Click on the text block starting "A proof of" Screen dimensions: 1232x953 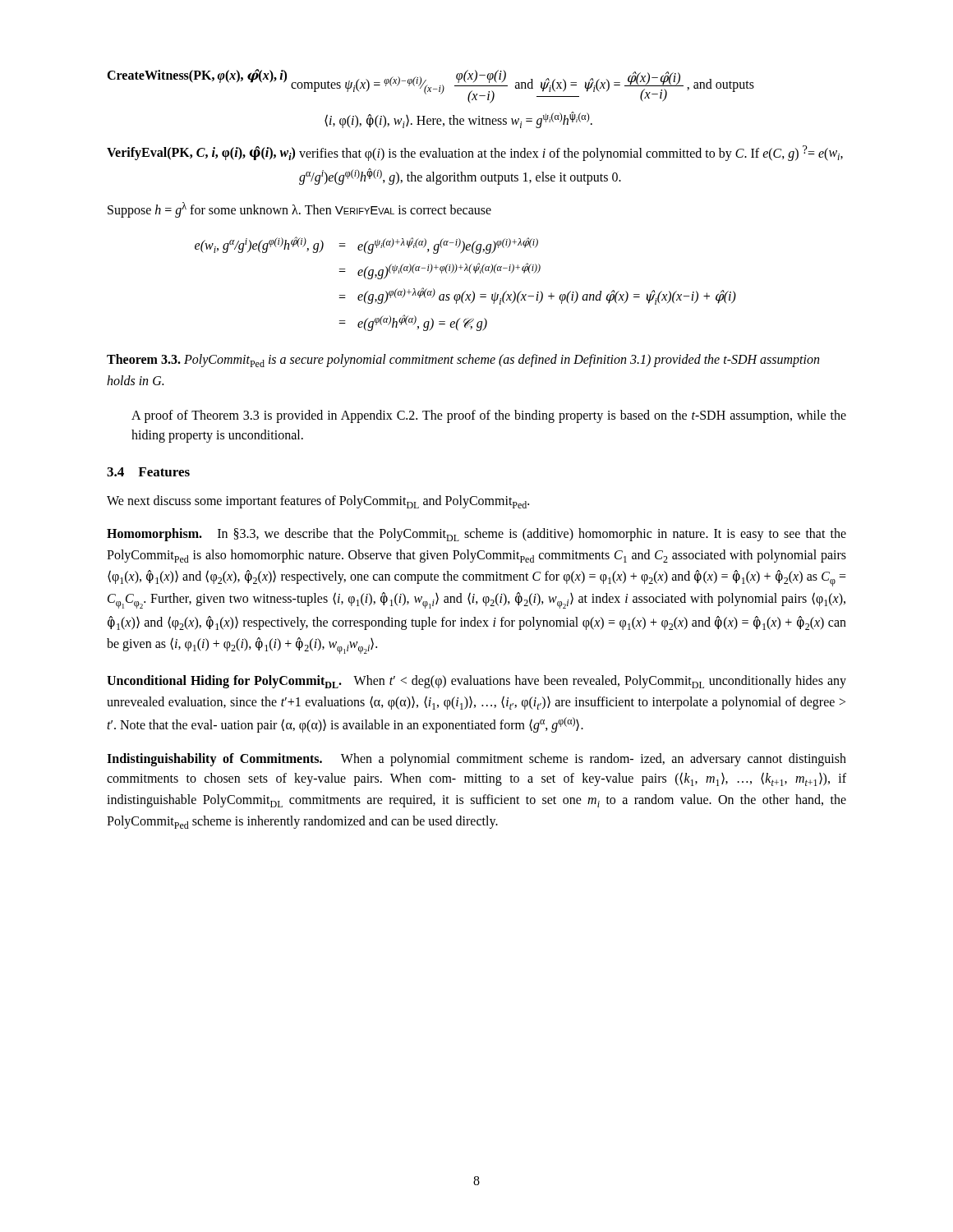[x=489, y=425]
